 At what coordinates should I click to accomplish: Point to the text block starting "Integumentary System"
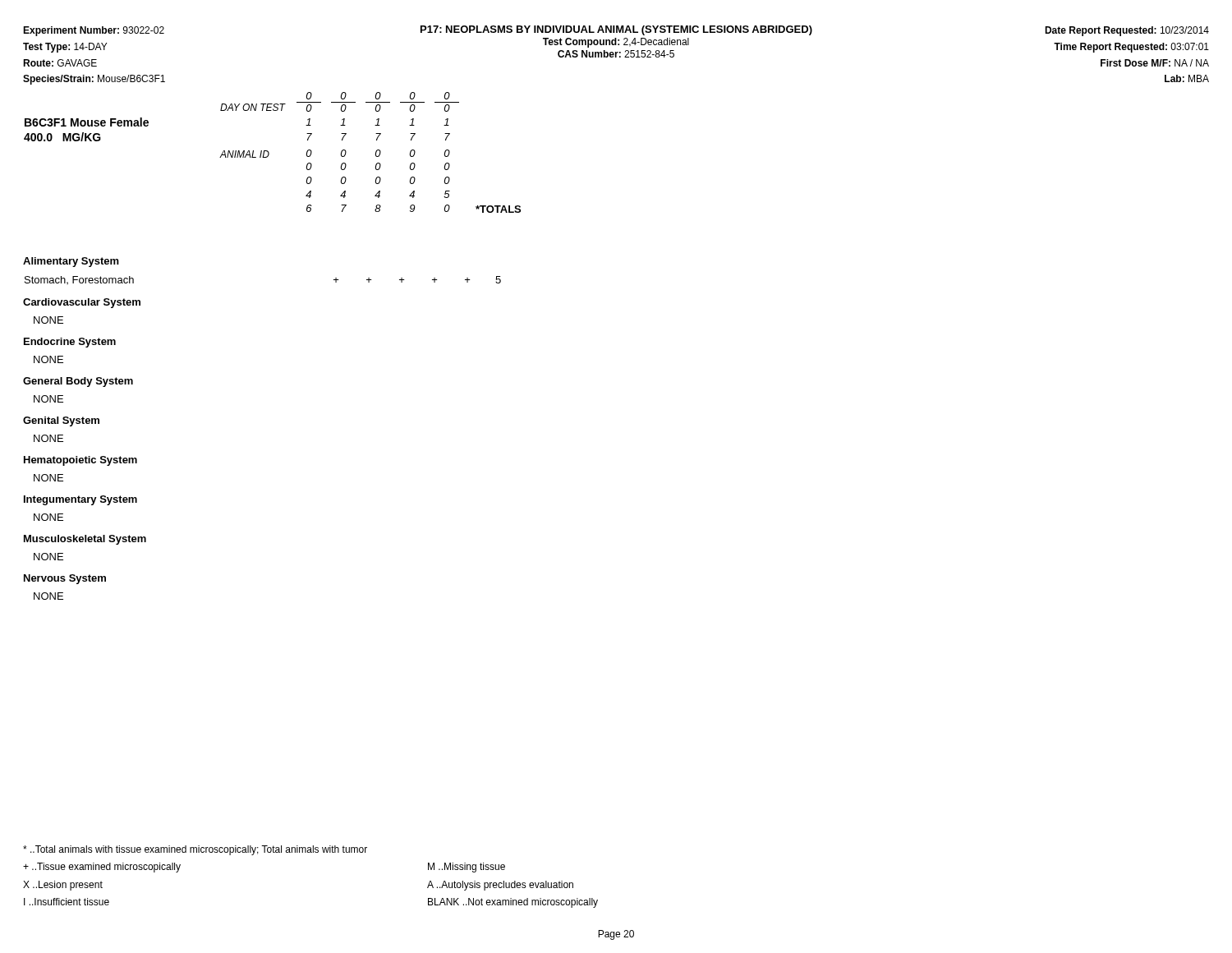click(80, 499)
